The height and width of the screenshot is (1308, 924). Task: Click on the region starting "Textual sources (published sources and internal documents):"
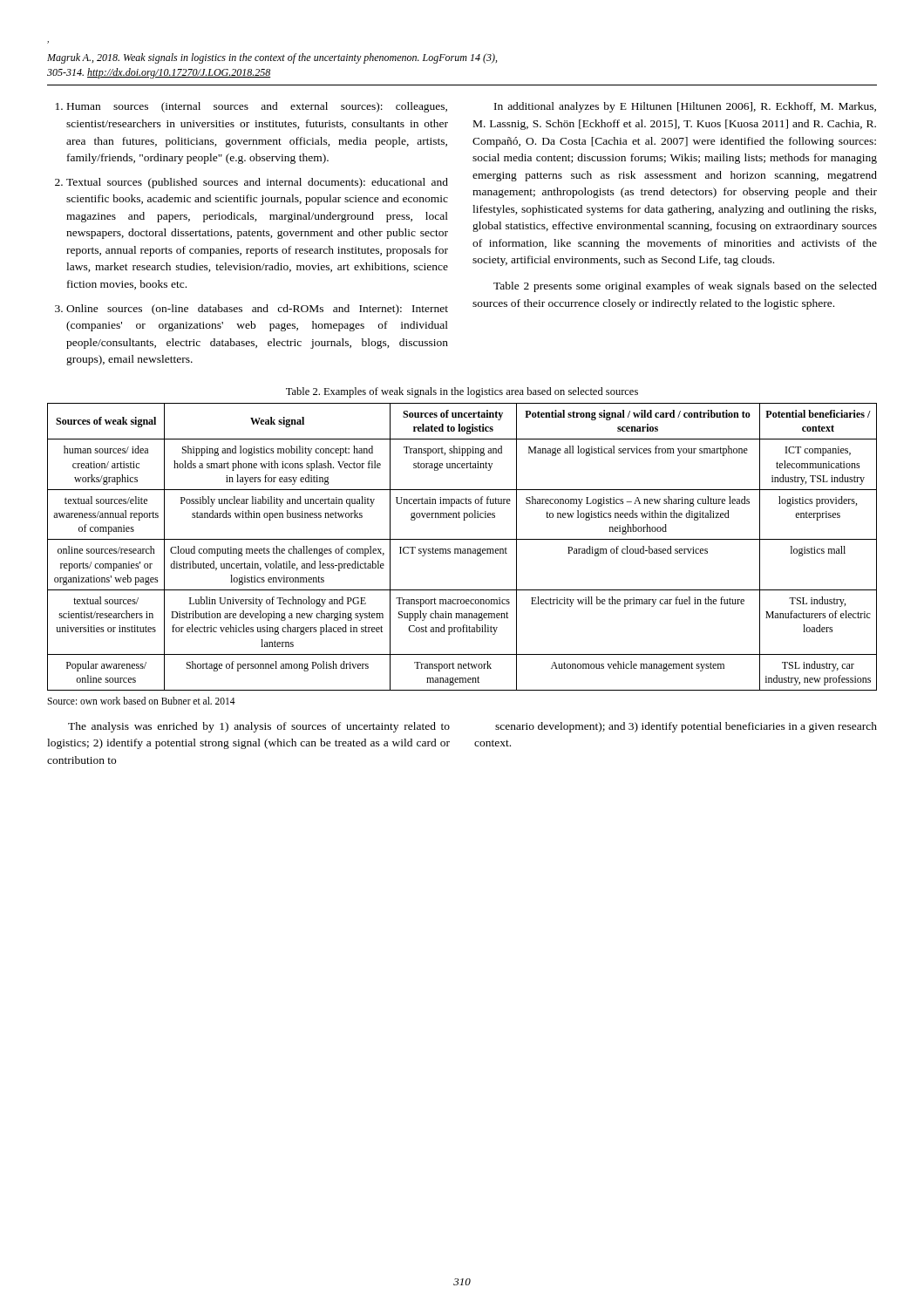pos(257,233)
